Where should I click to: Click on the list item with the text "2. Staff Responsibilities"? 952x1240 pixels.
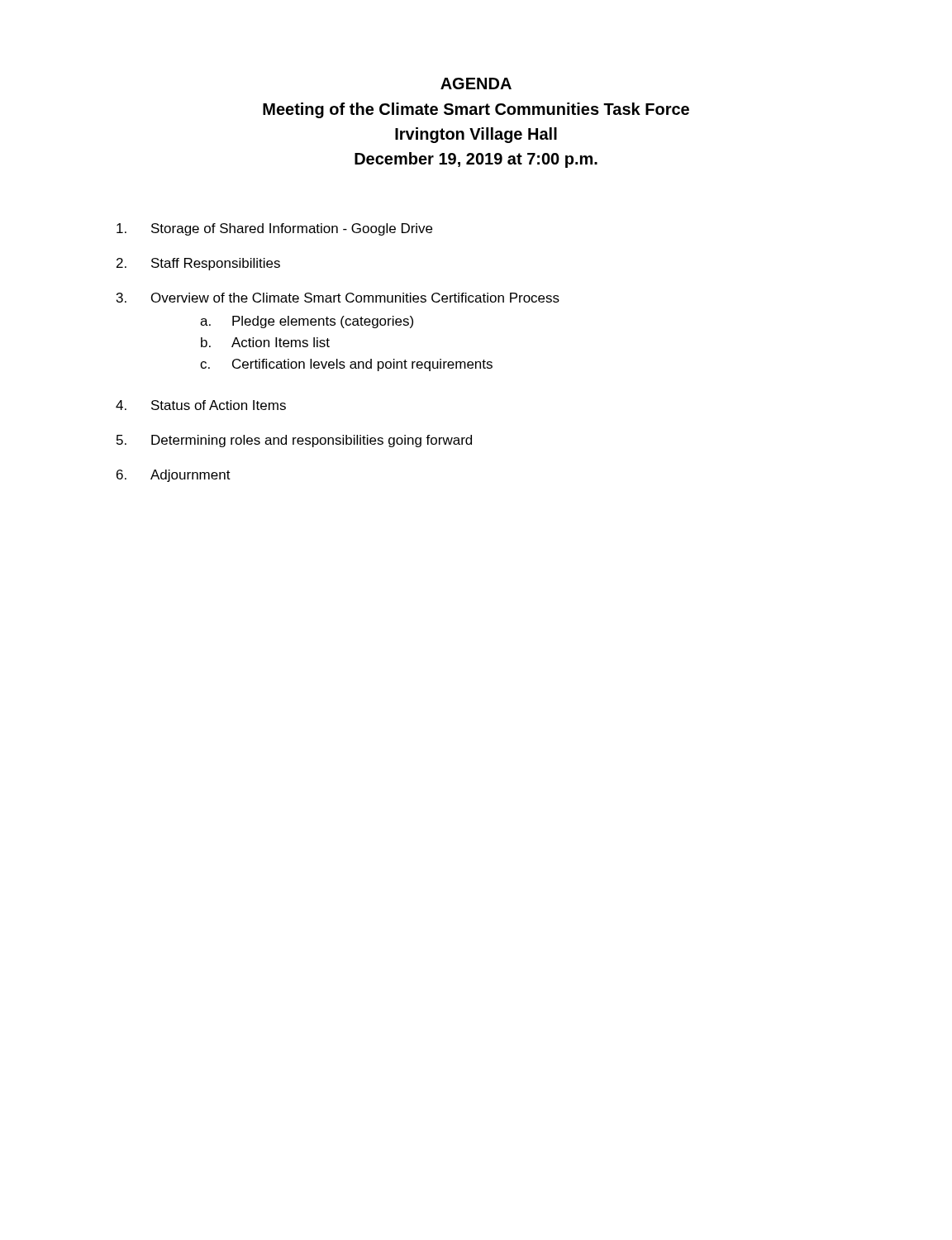(198, 264)
